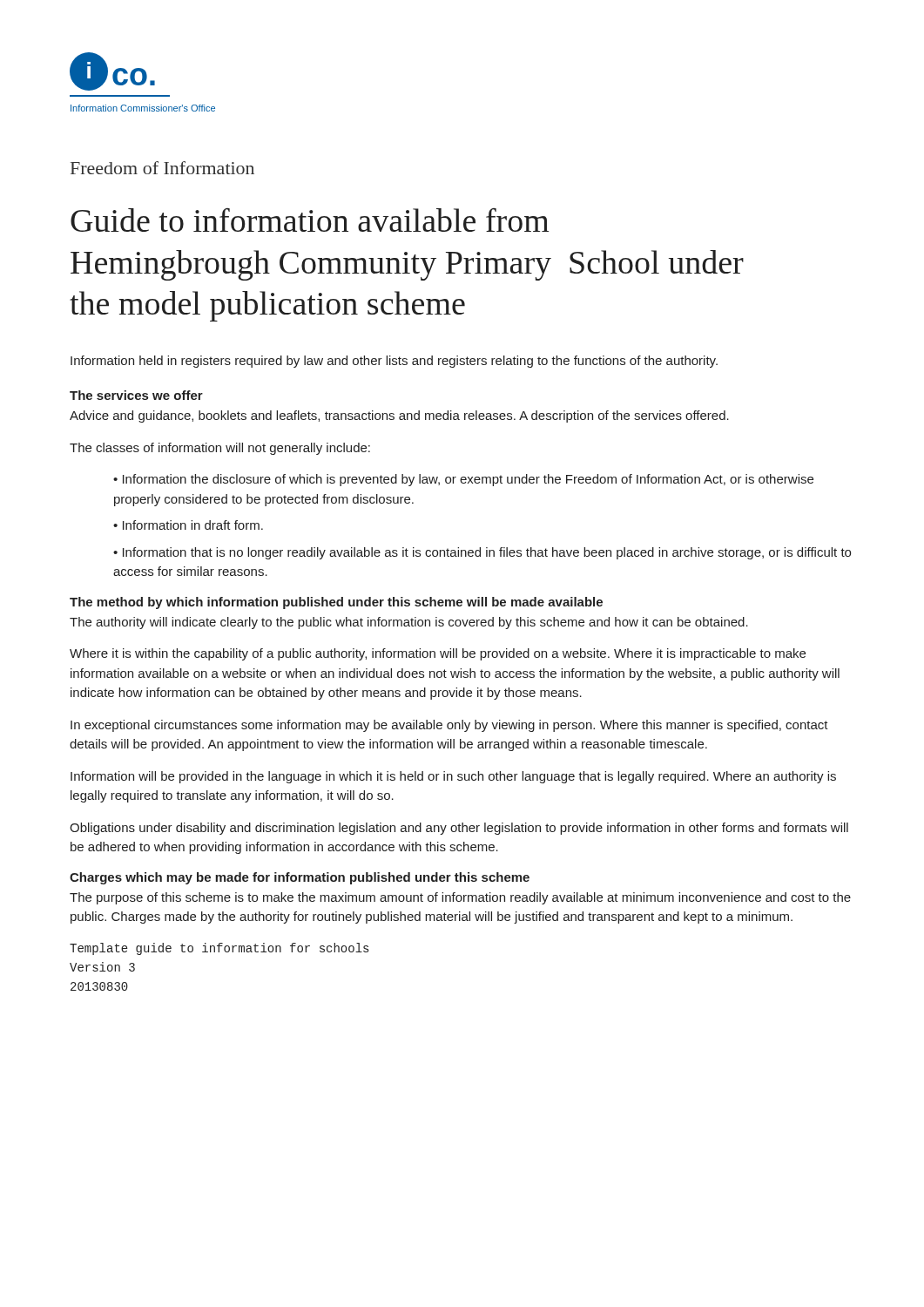Viewport: 924px width, 1307px height.
Task: Point to the element starting "Freedom of Information"
Action: tap(162, 168)
